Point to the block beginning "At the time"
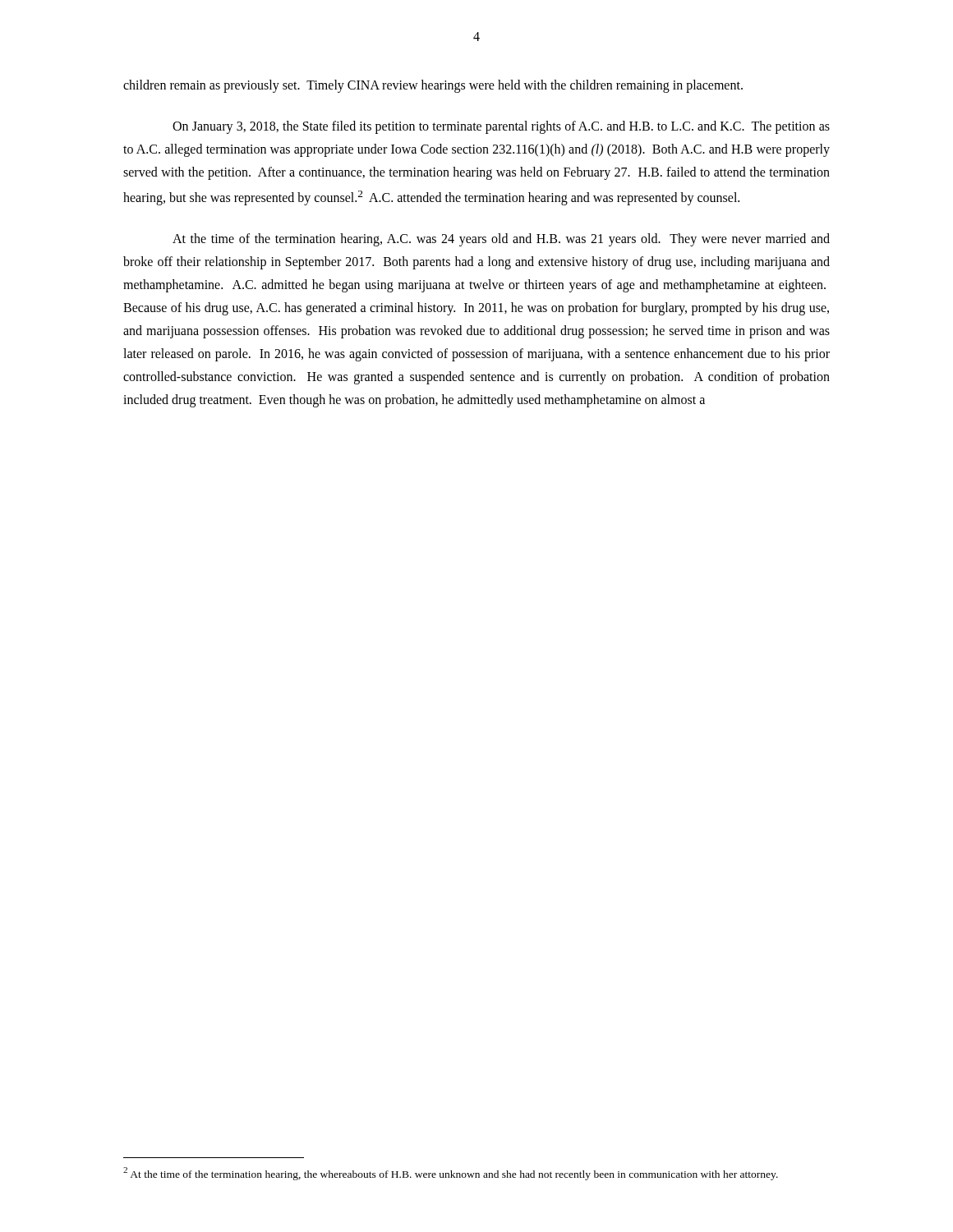 476,319
